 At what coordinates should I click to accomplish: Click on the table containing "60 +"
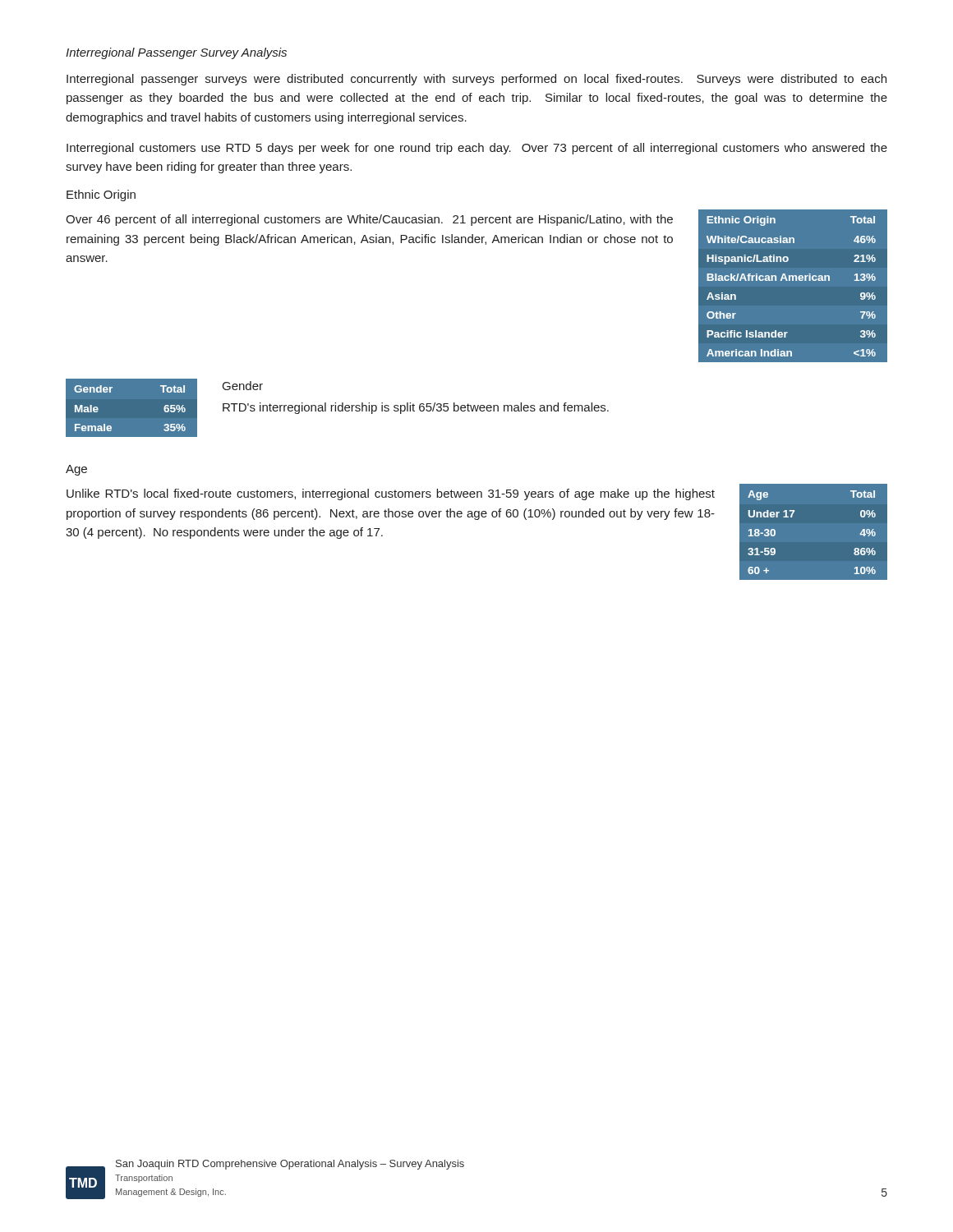click(x=813, y=532)
